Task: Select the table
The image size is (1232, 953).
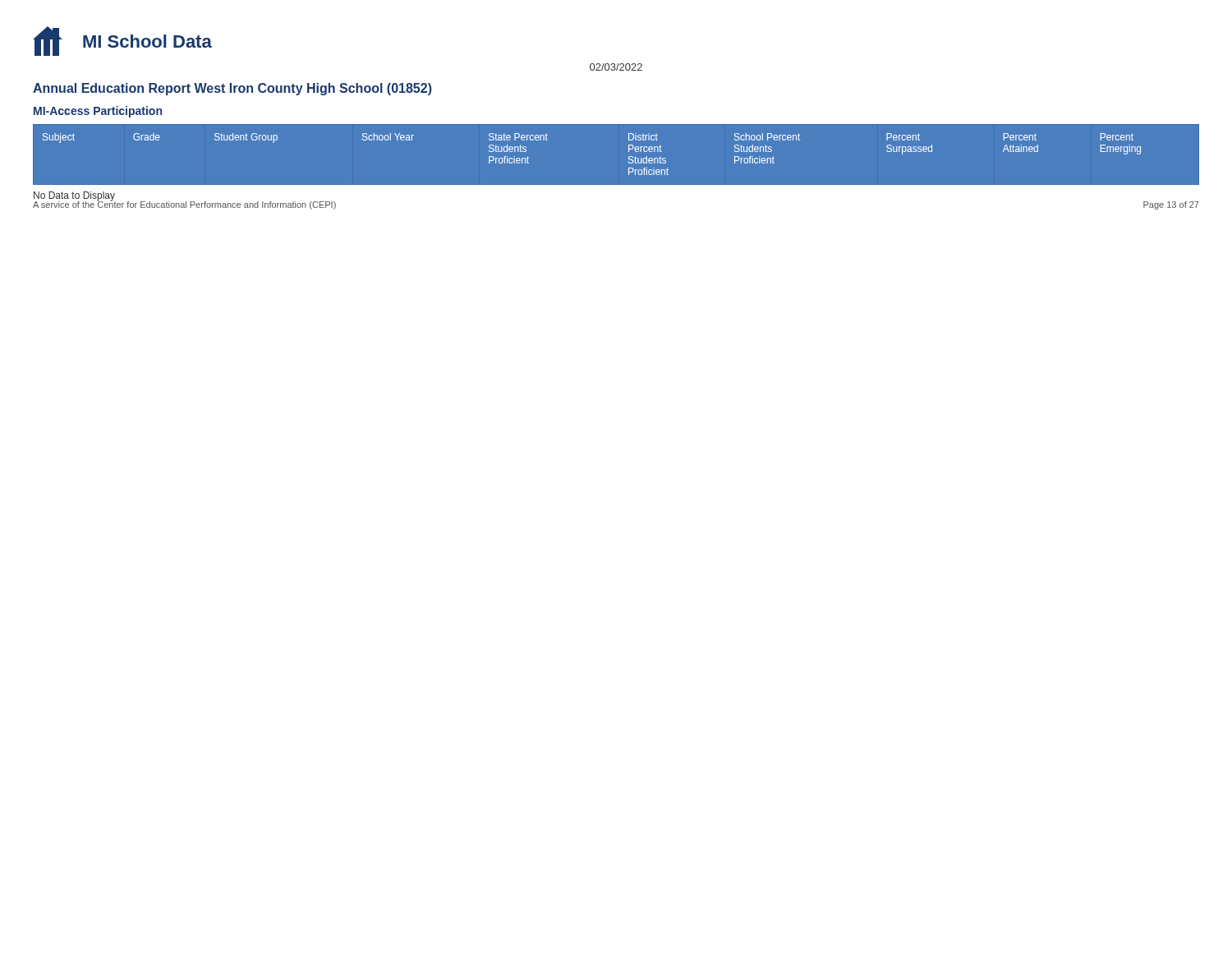Action: coord(616,154)
